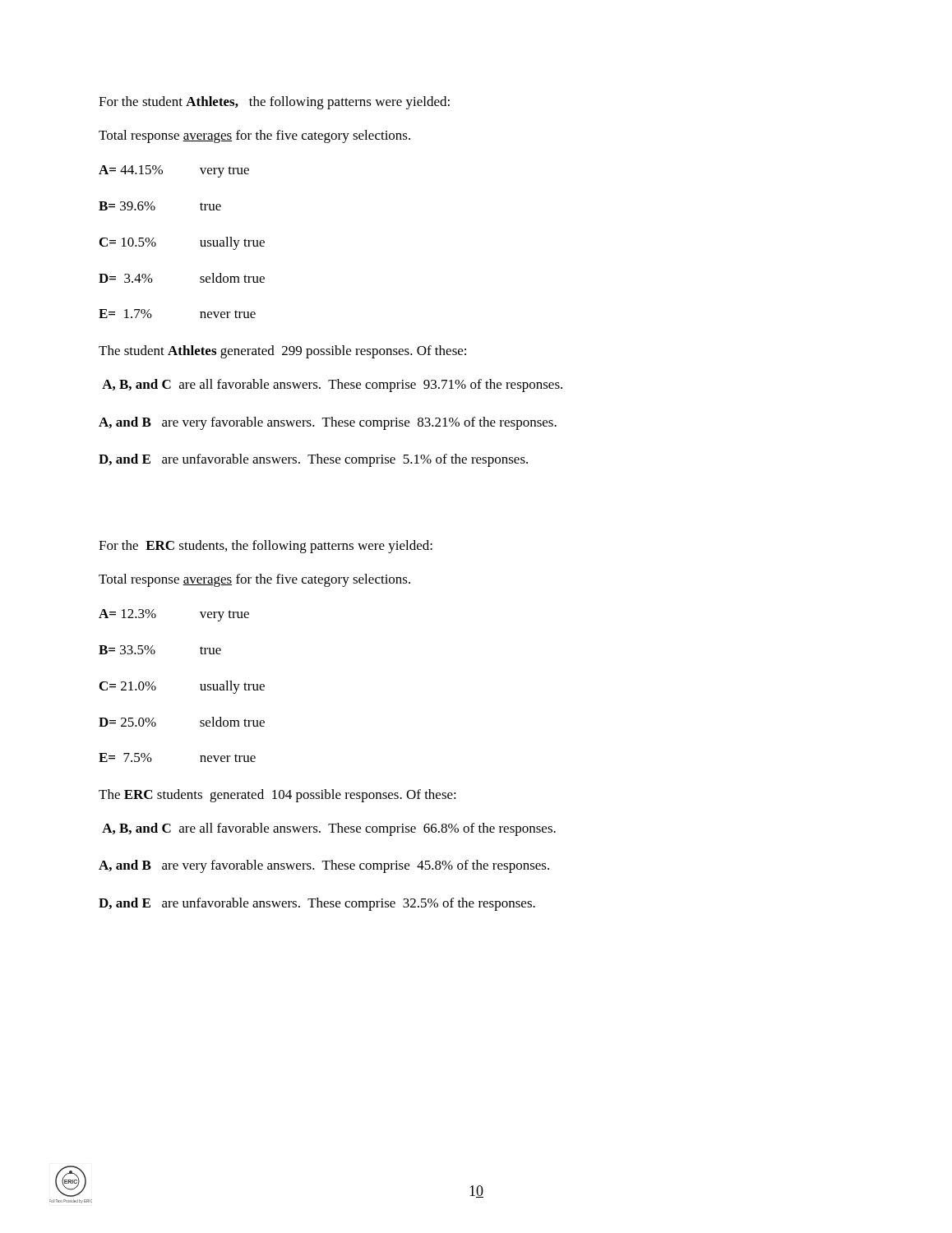Viewport: 952px width, 1233px height.
Task: Find "C= 21.0% usually true" on this page
Action: point(130,687)
